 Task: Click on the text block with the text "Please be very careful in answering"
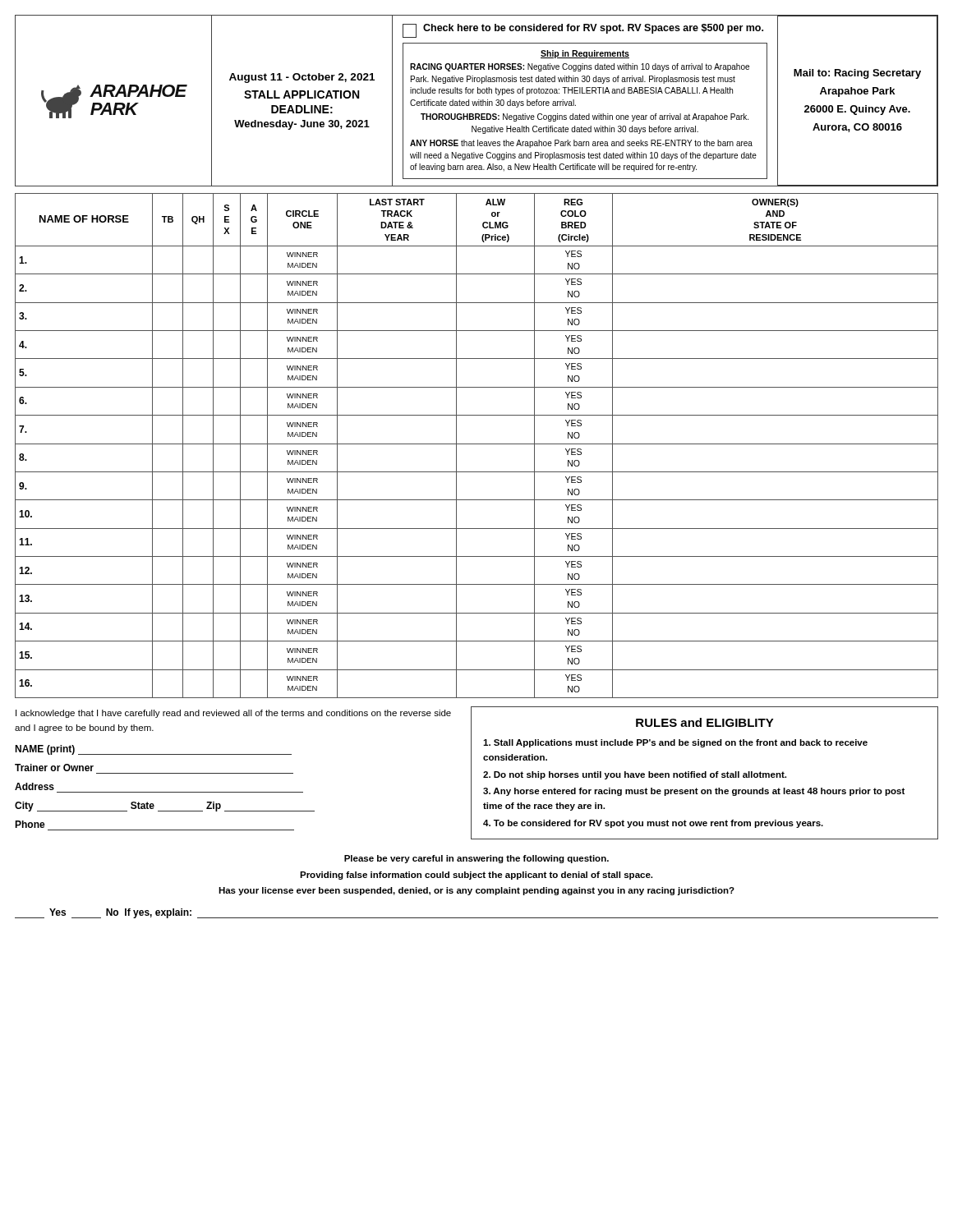[x=476, y=875]
